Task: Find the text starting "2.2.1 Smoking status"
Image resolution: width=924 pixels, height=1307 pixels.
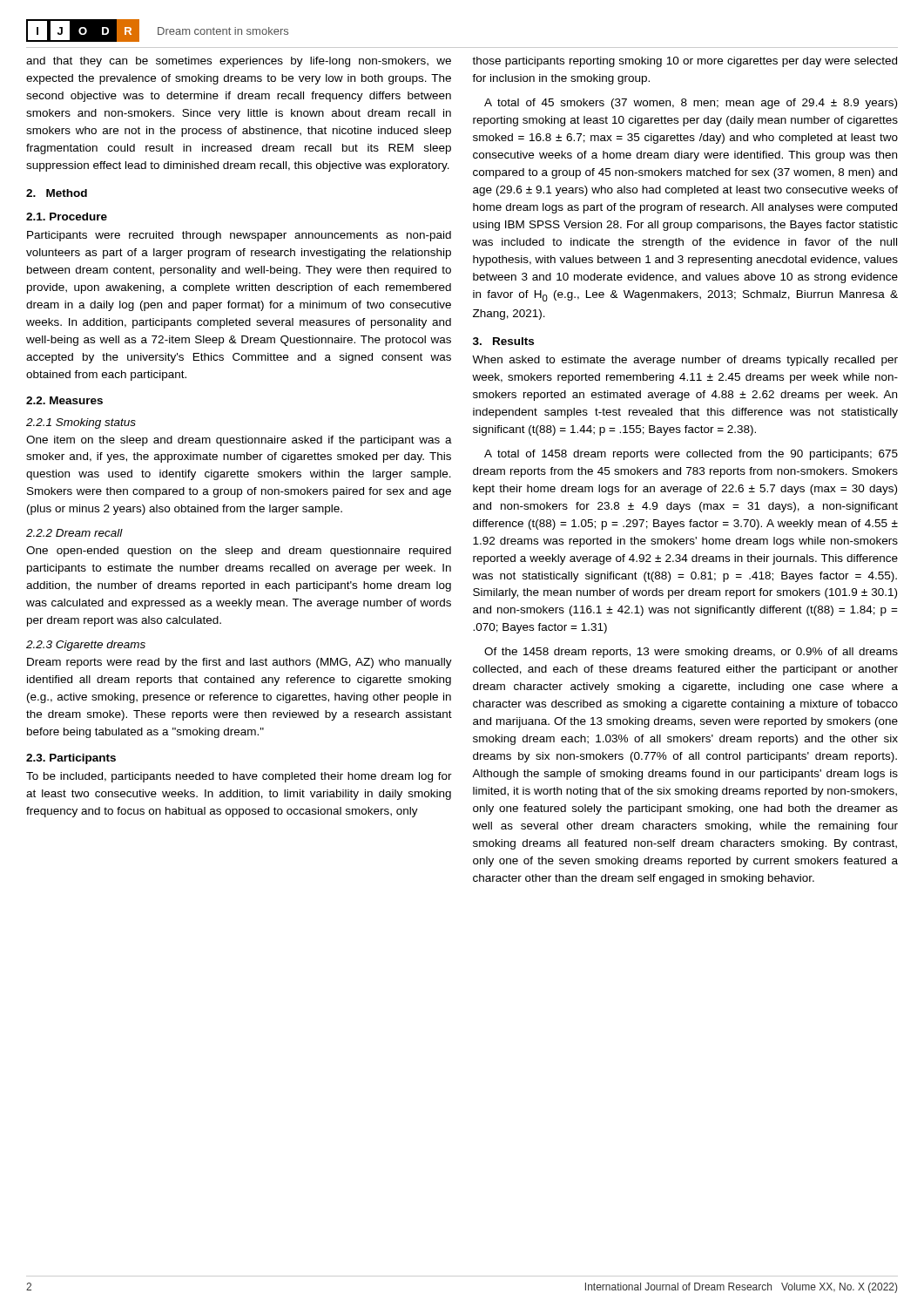Action: click(81, 422)
